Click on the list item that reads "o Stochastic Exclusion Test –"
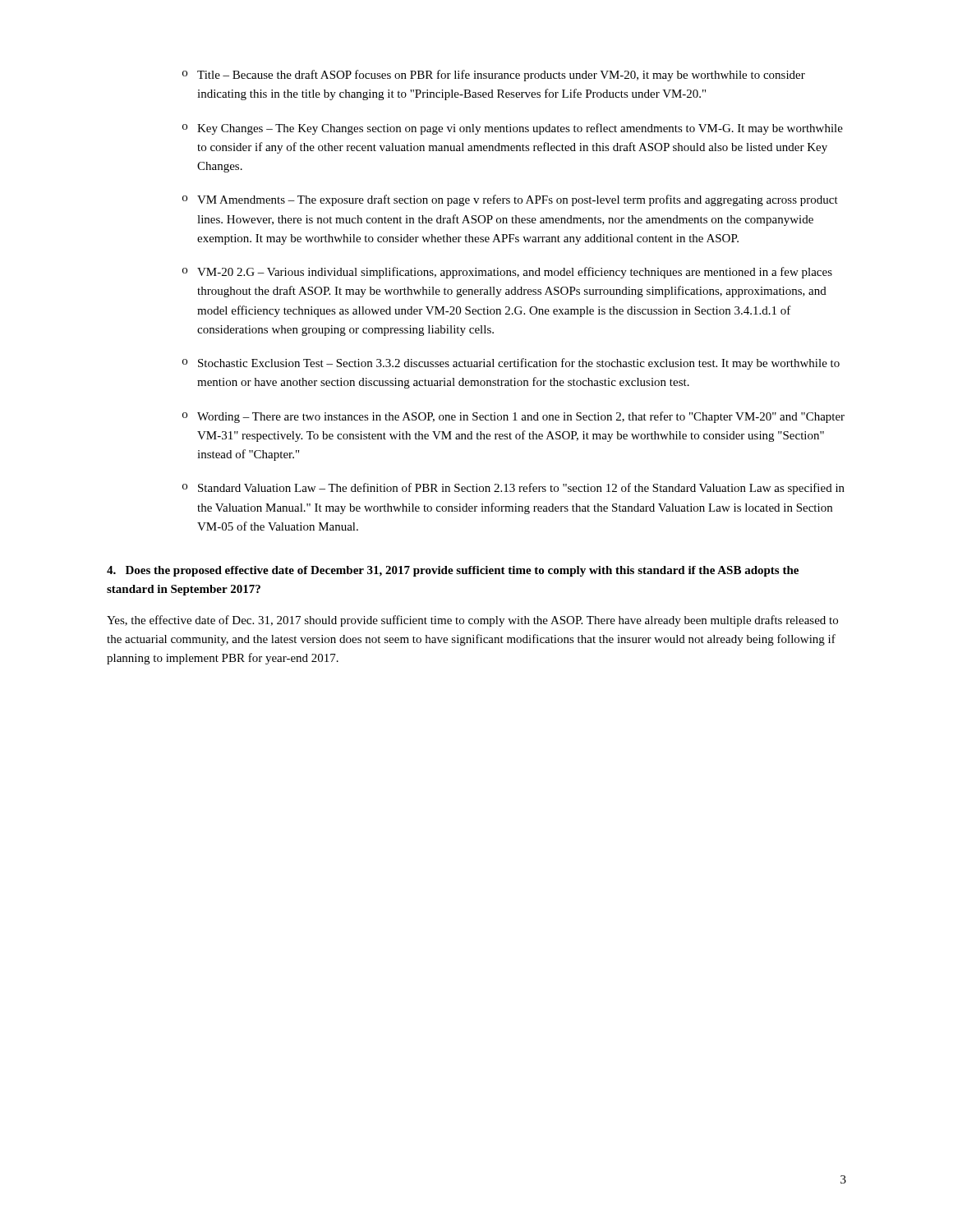This screenshot has width=953, height=1232. tap(509, 373)
